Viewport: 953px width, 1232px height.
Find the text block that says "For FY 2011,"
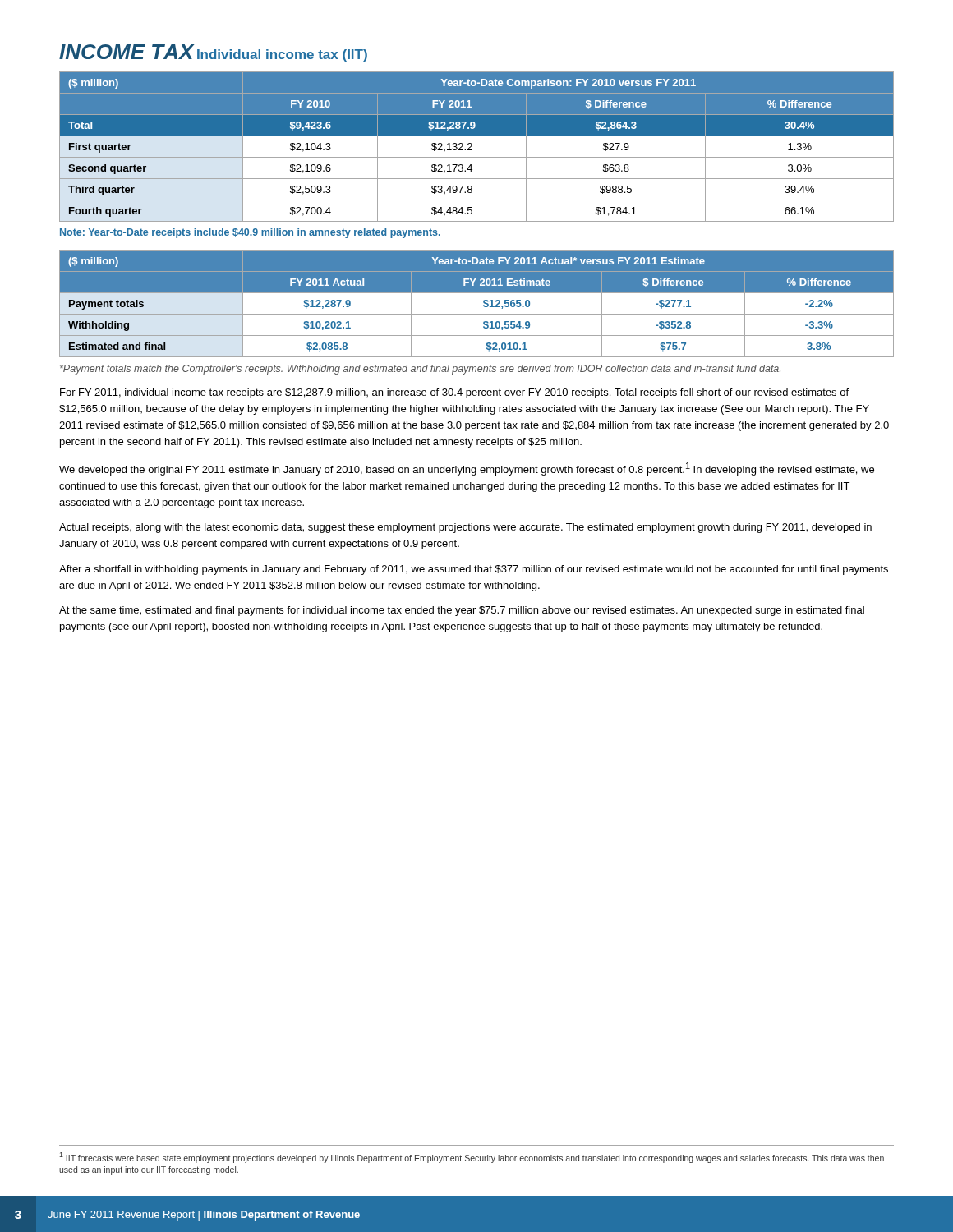[x=474, y=417]
